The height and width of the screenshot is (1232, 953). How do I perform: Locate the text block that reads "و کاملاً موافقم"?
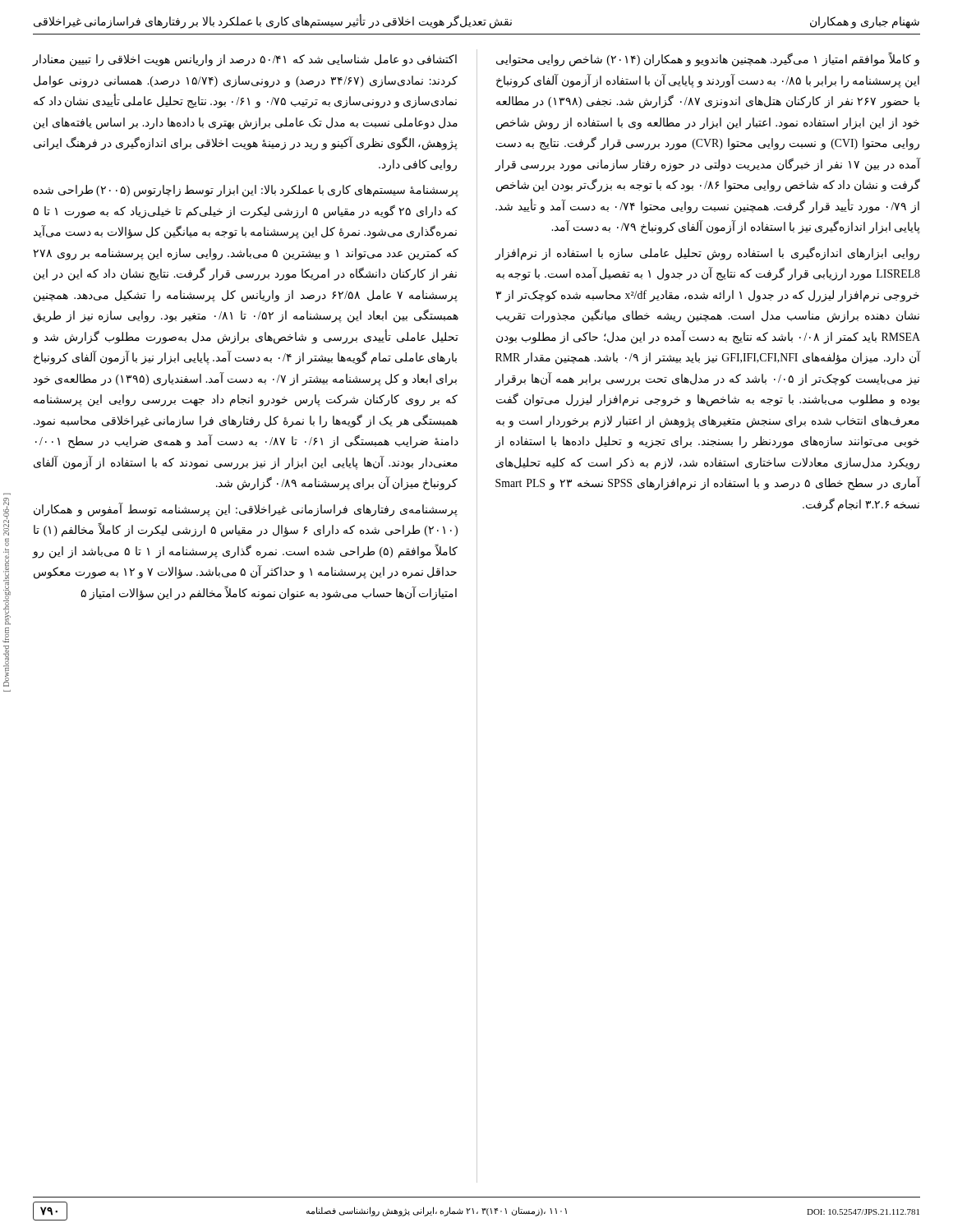click(708, 144)
